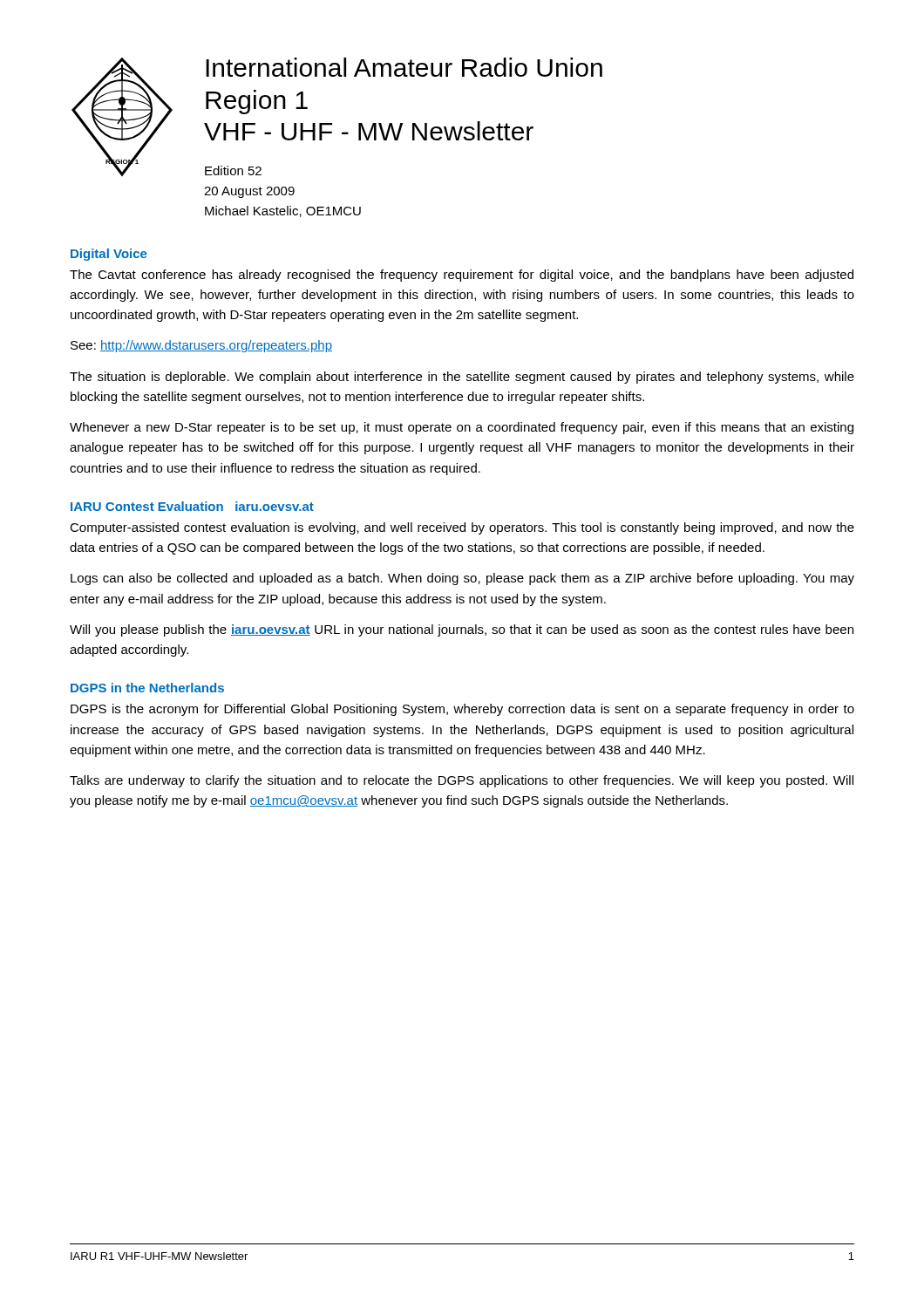Screen dimensions: 1308x924
Task: Point to the block beginning "The Cavtat conference has already recognised the frequency"
Action: 462,294
